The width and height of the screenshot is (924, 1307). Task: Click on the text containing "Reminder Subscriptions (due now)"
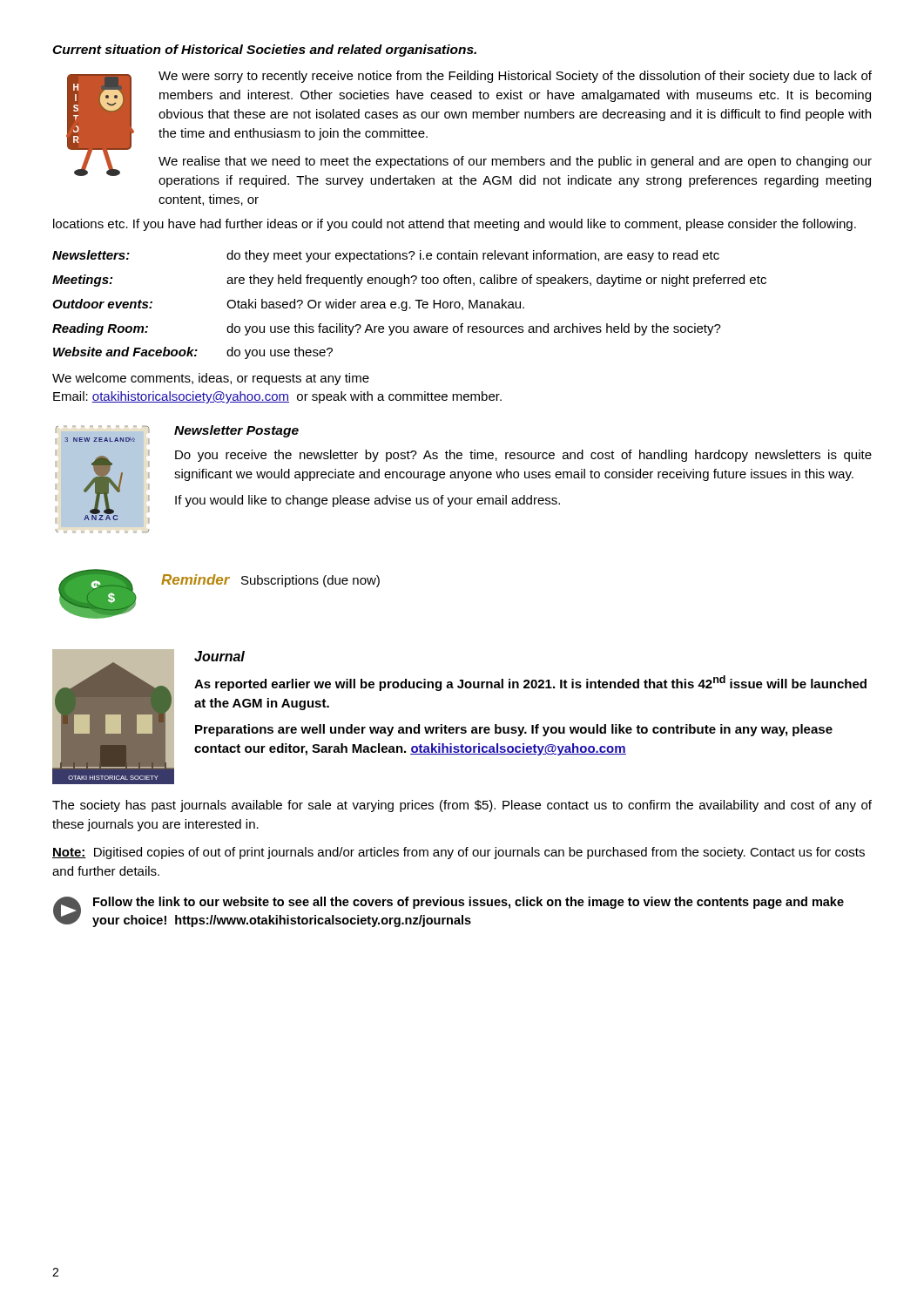click(x=271, y=580)
